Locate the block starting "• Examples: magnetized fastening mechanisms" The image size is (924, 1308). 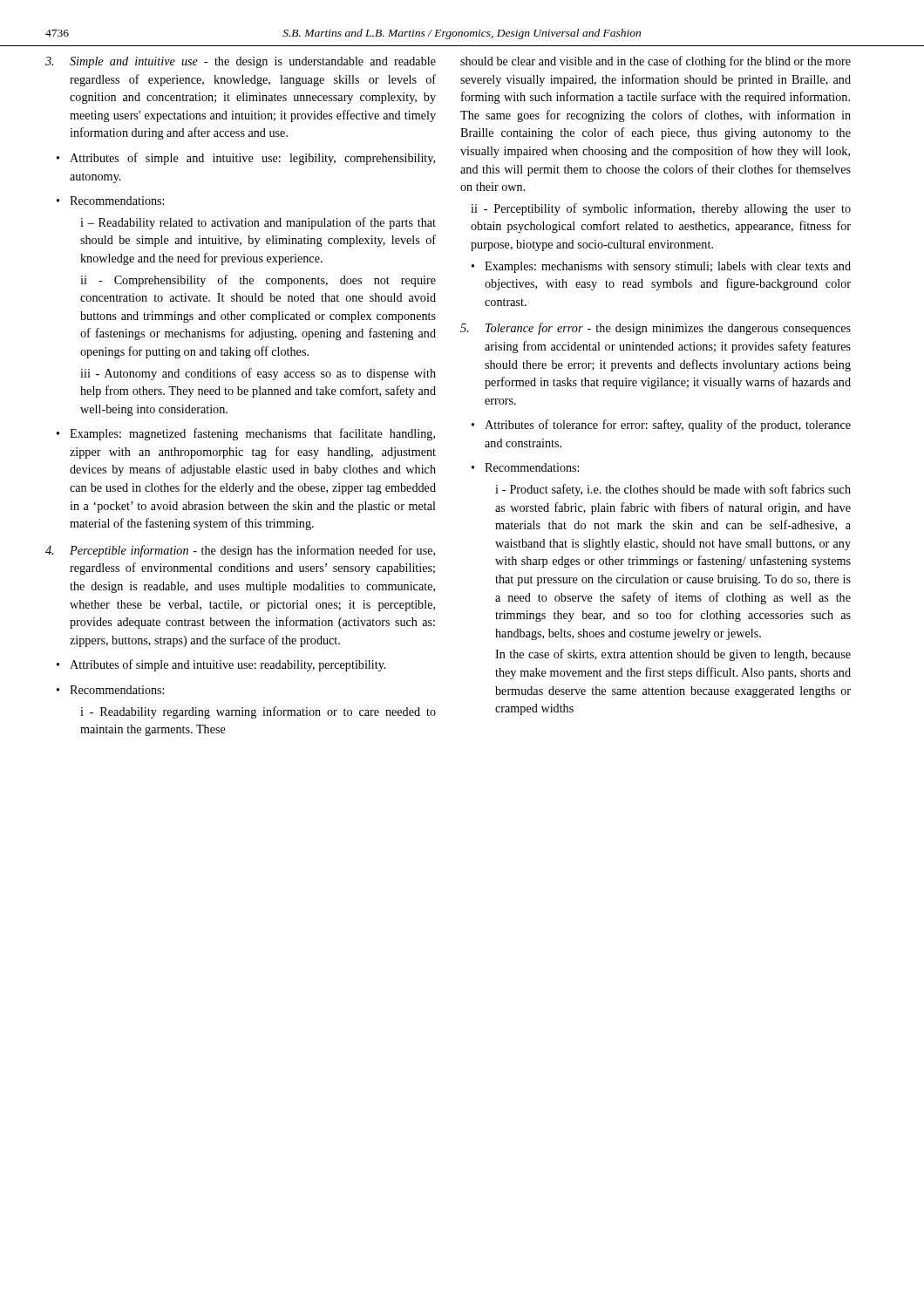pyautogui.click(x=246, y=481)
